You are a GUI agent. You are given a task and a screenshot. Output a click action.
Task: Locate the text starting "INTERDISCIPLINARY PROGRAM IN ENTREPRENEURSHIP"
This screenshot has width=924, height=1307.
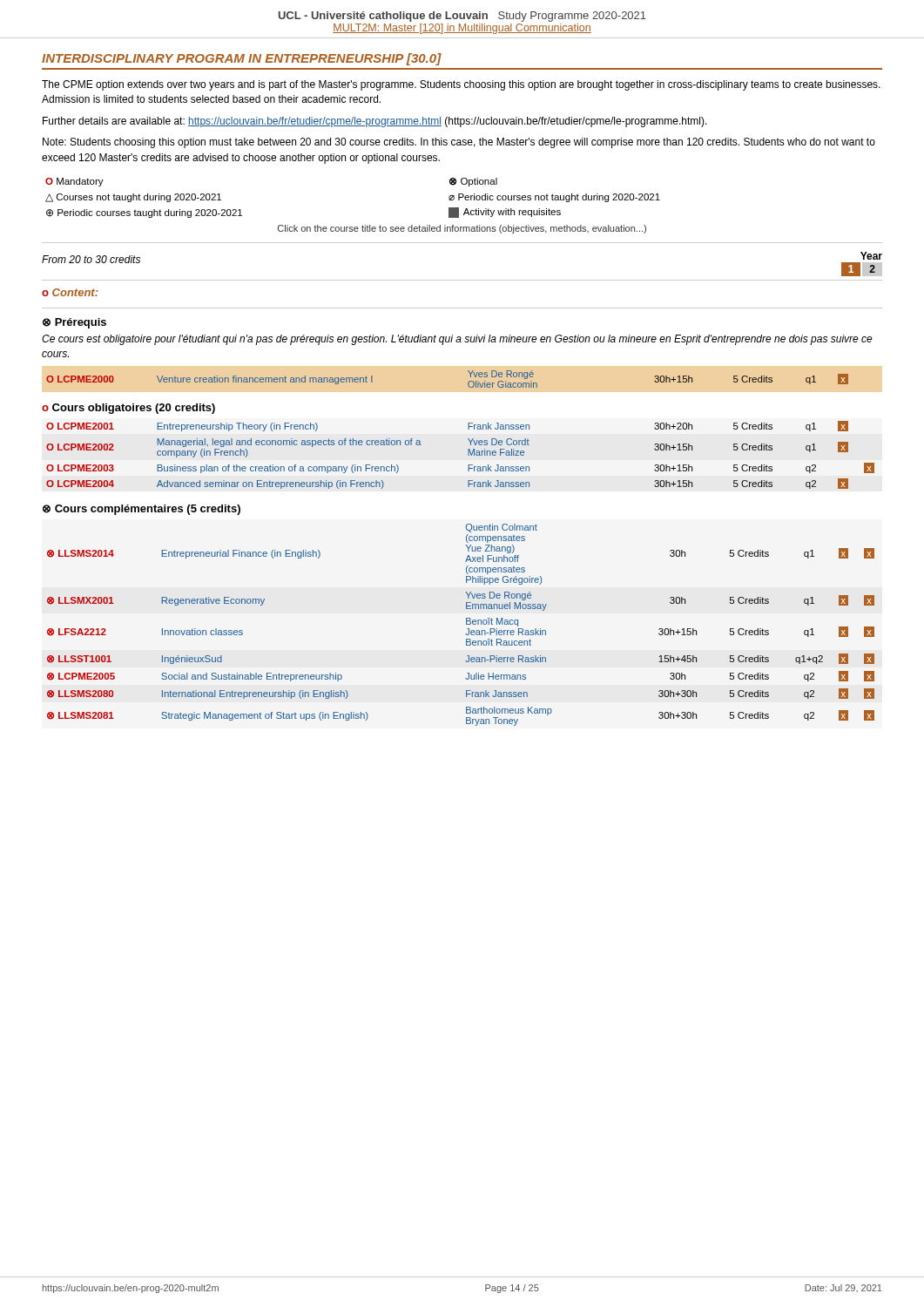click(x=241, y=58)
